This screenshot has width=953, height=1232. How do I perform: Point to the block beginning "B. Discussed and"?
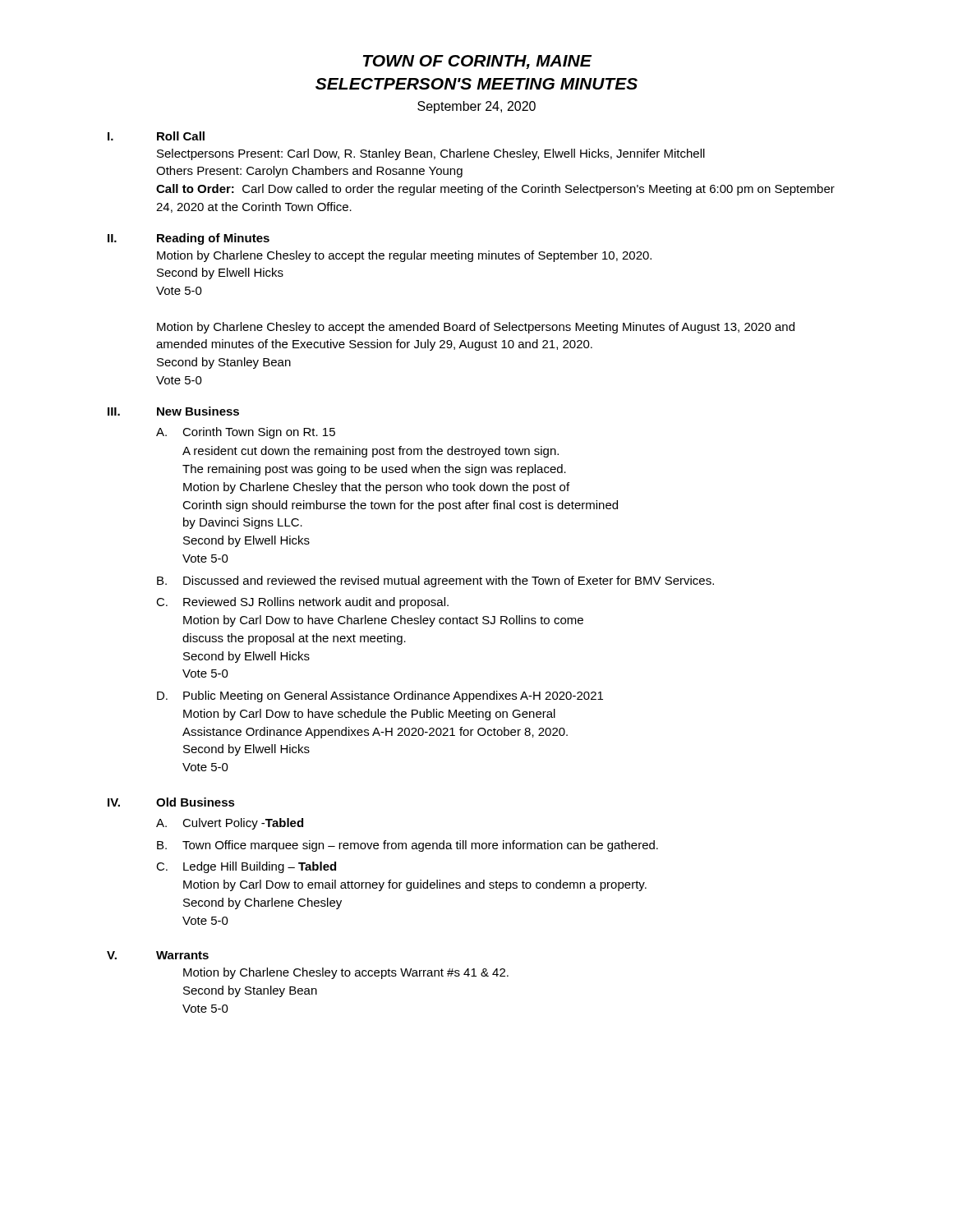tap(501, 580)
